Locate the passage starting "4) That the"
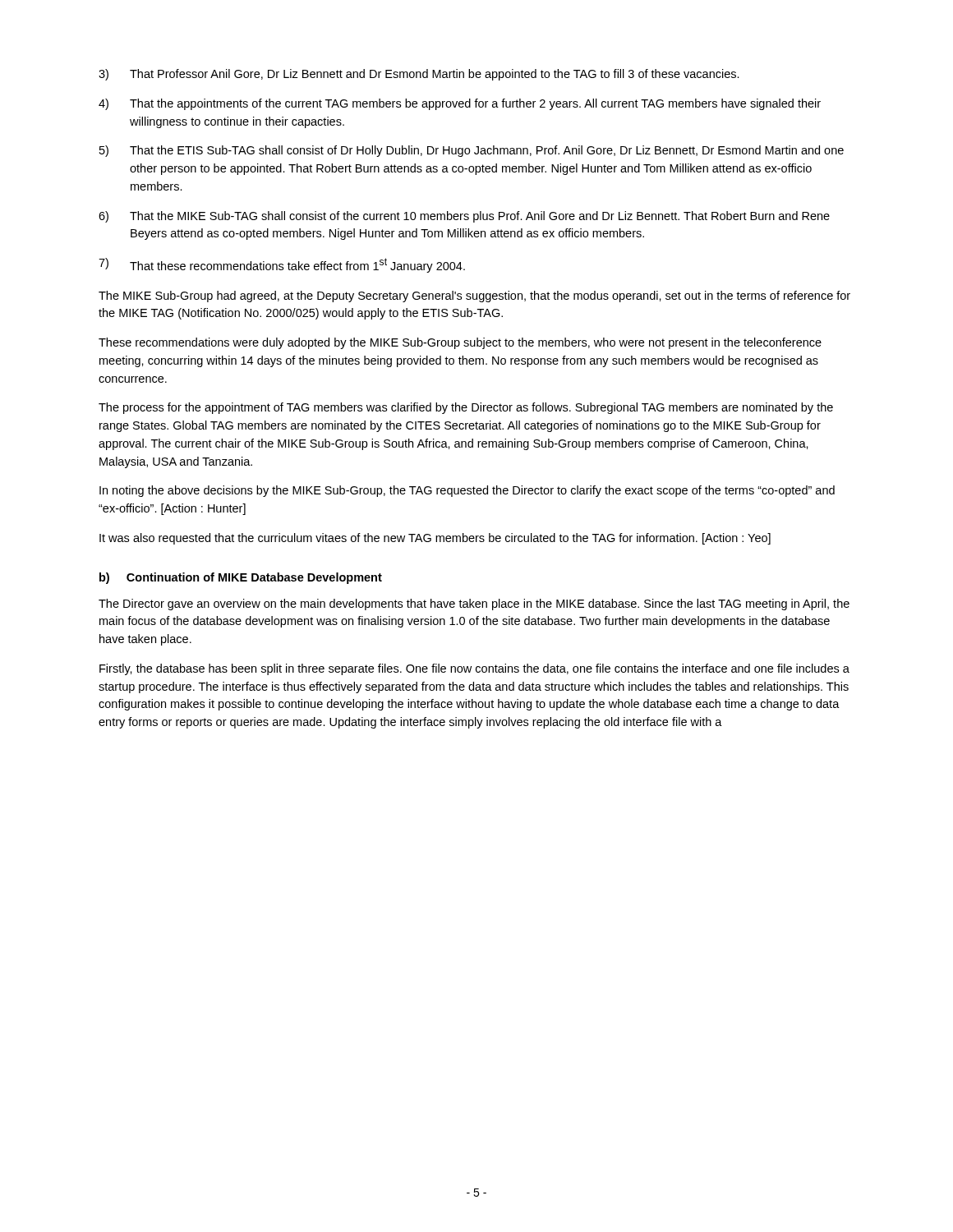The width and height of the screenshot is (953, 1232). pyautogui.click(x=476, y=113)
